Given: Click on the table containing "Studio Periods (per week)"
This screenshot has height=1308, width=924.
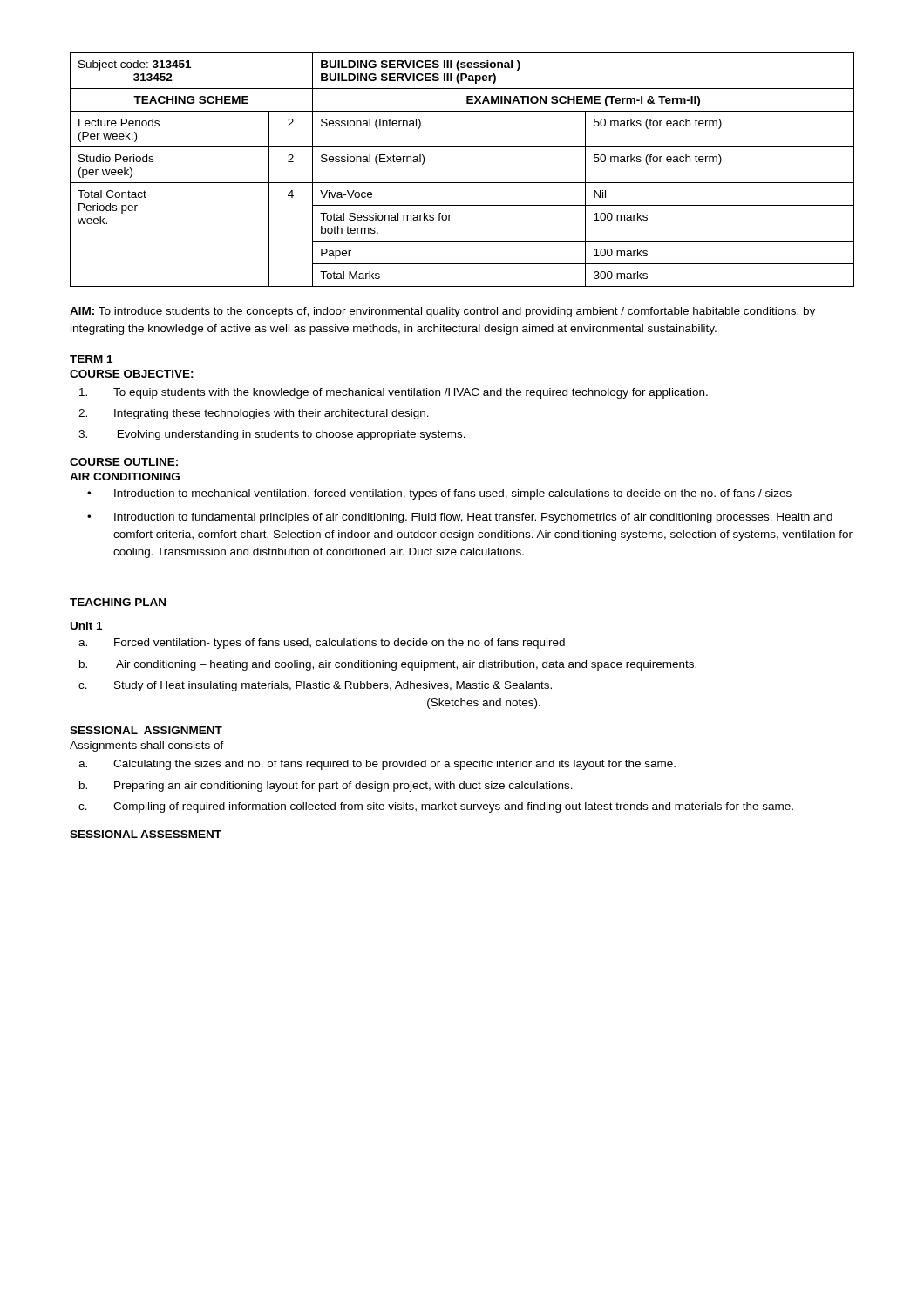Looking at the screenshot, I should 462,170.
